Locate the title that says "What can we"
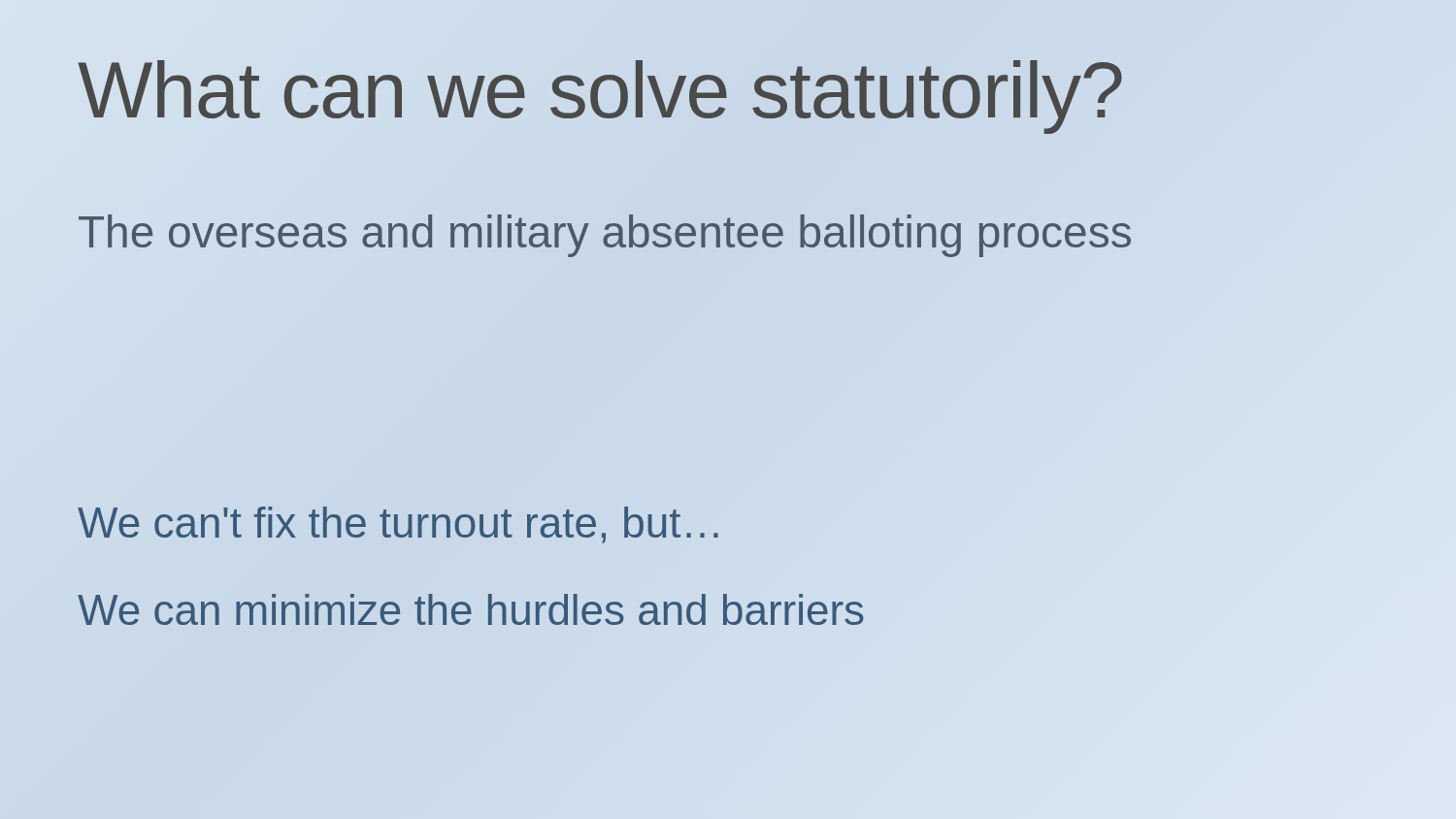Screen dimensions: 819x1456 pyautogui.click(x=601, y=90)
